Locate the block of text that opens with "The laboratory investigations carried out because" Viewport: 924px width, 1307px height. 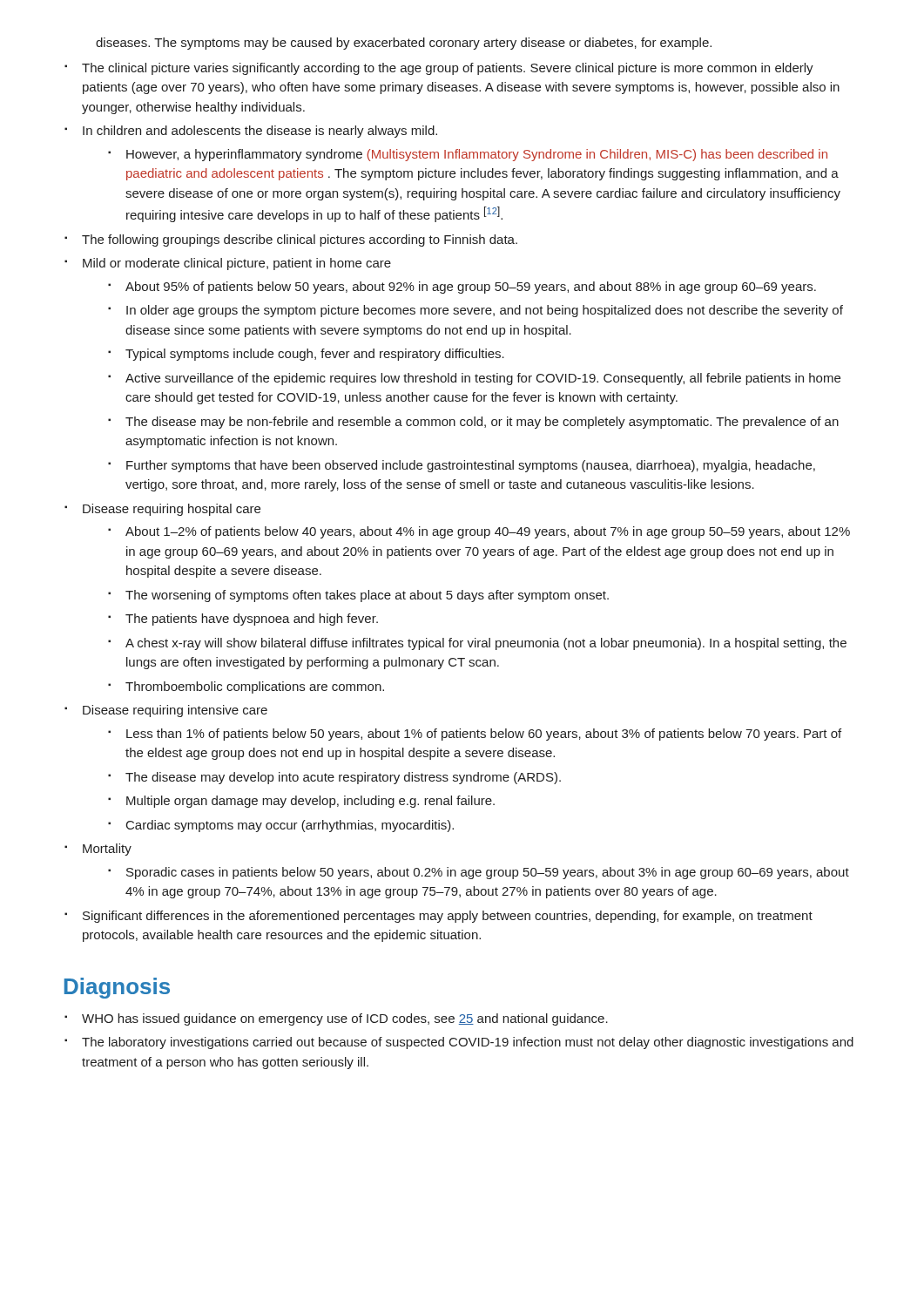(468, 1051)
